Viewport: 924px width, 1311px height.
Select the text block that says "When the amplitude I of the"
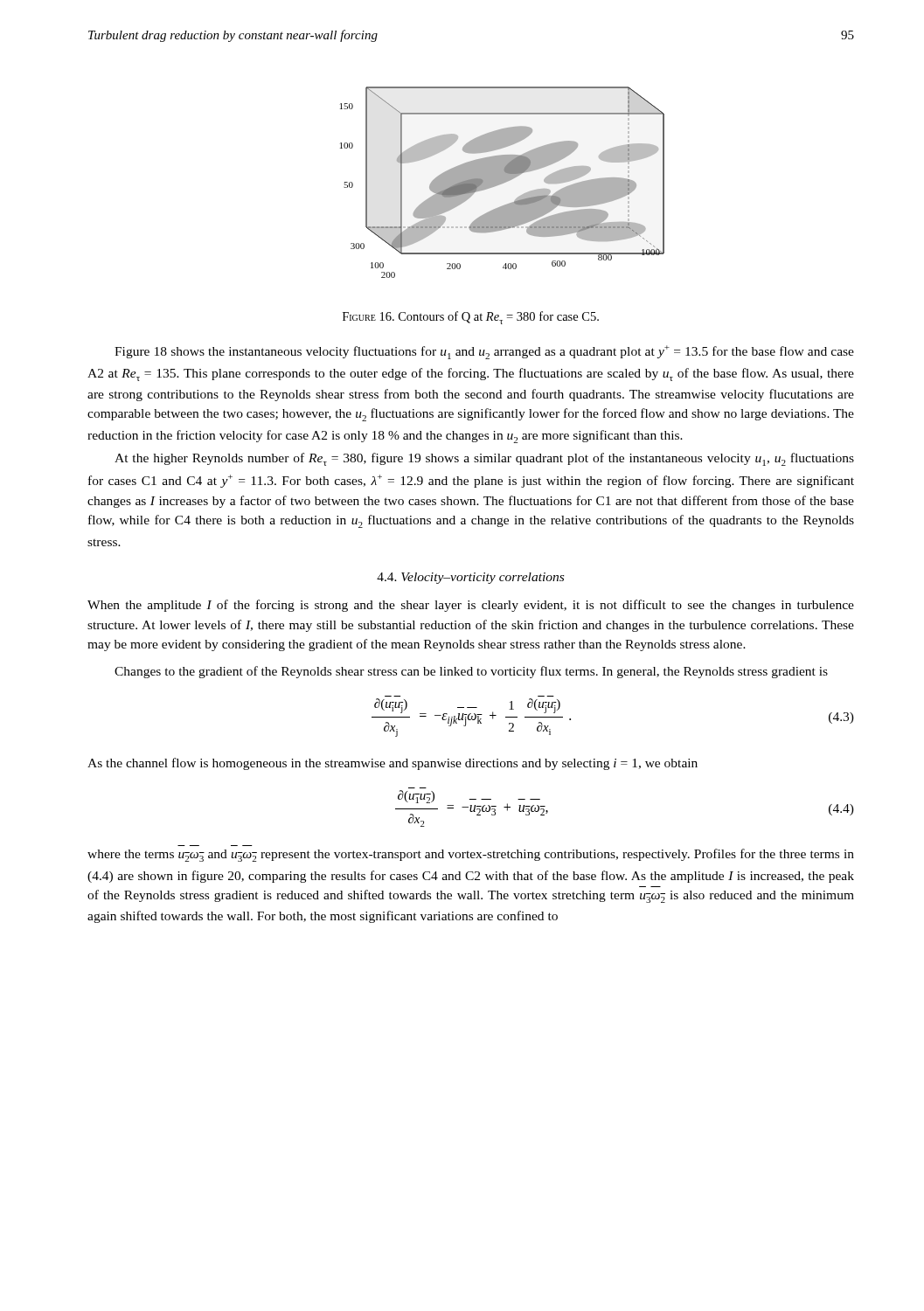click(471, 624)
